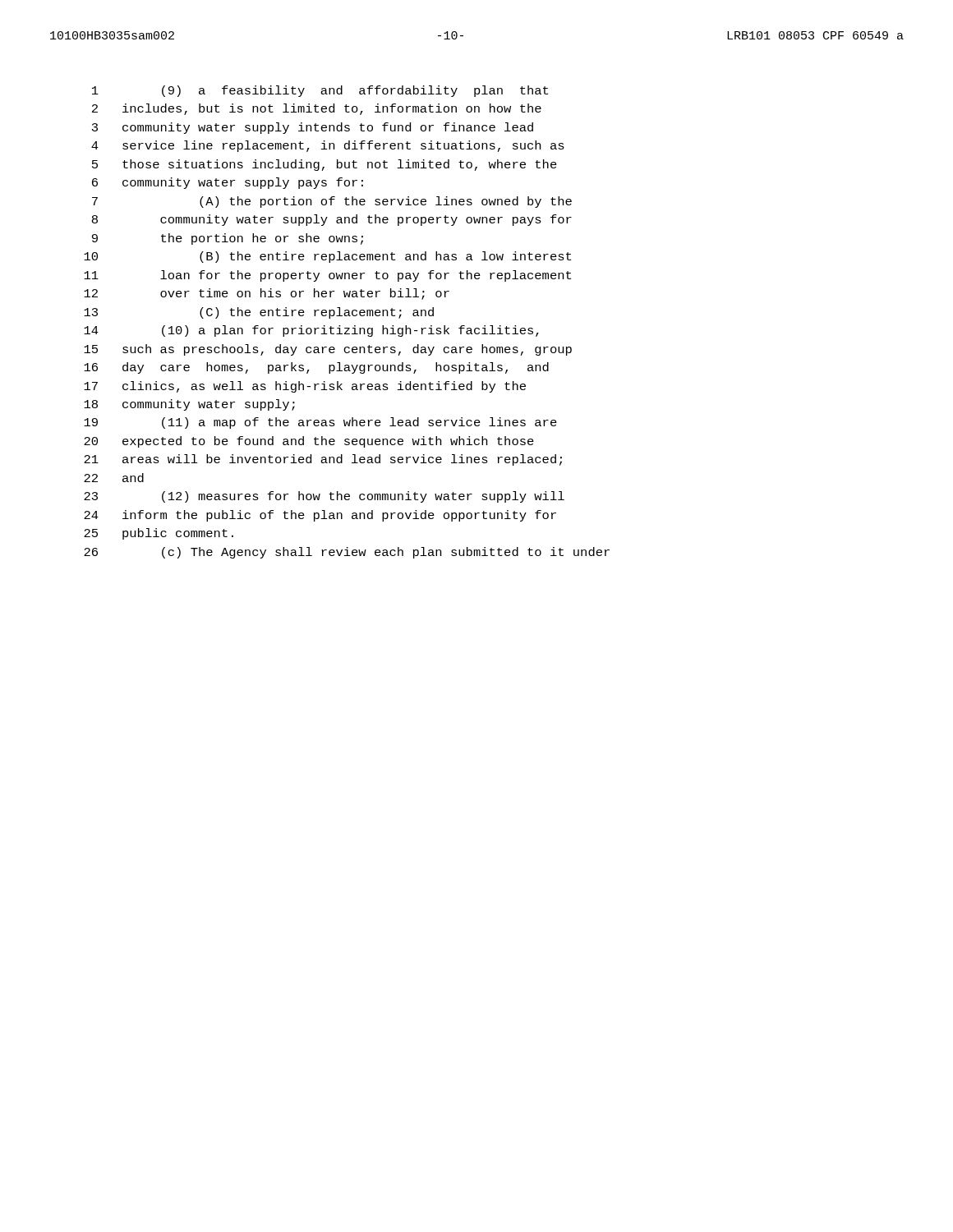Locate the element starting "1 (9) a feasibility and affordability"
This screenshot has width=953, height=1232.
point(476,137)
